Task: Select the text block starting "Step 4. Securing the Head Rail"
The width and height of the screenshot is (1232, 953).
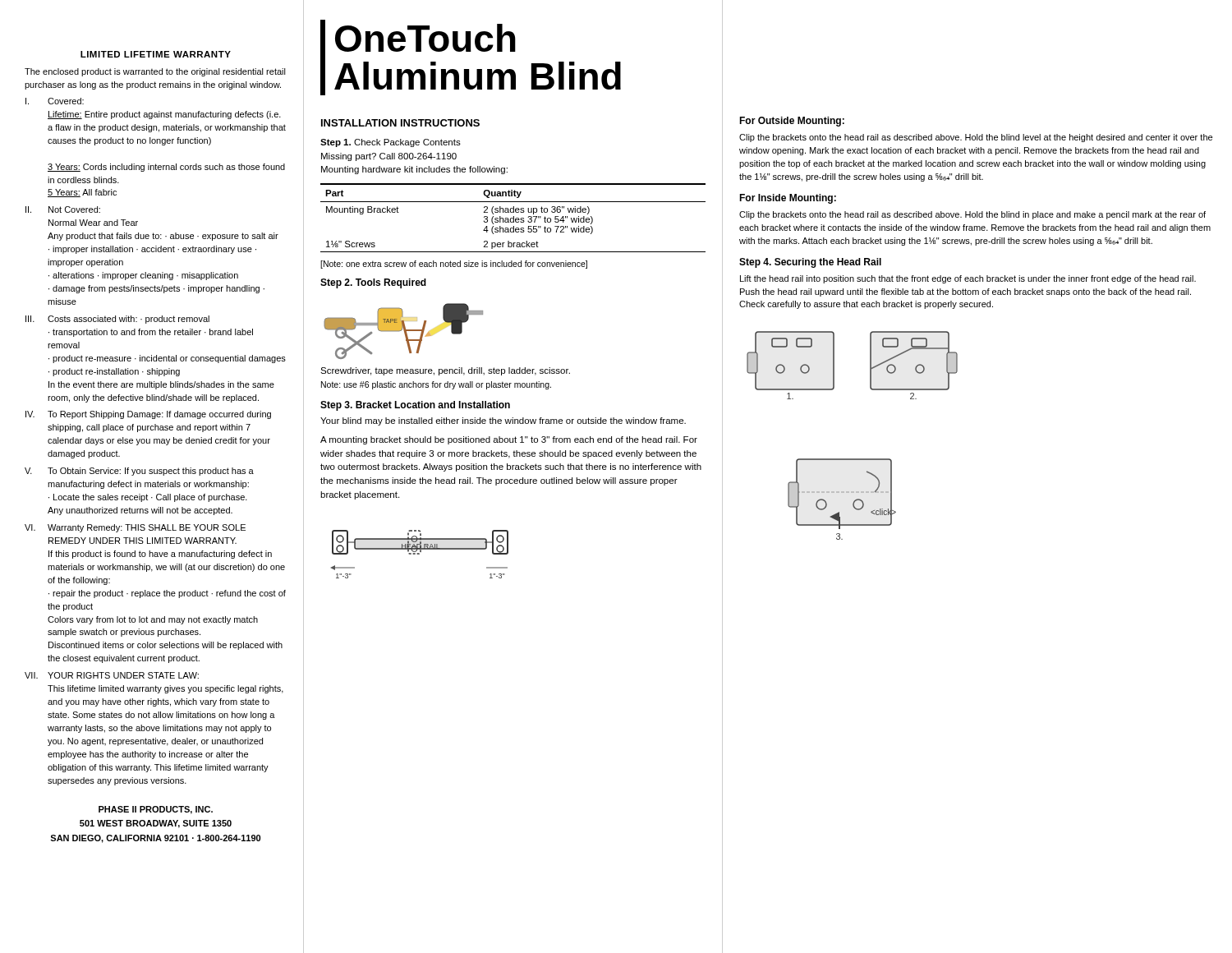Action: (x=810, y=262)
